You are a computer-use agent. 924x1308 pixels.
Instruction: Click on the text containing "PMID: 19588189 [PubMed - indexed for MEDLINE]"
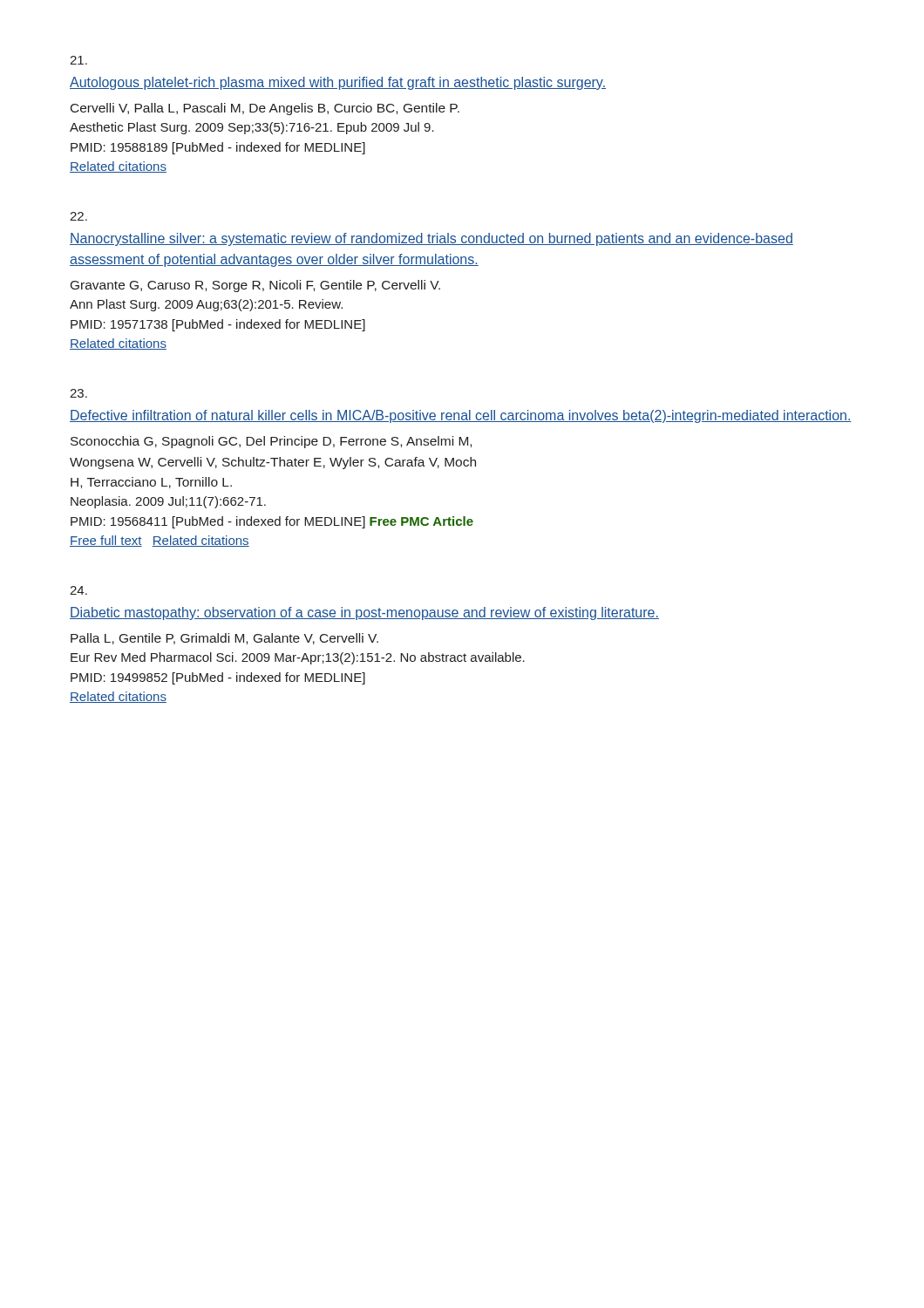pos(218,147)
